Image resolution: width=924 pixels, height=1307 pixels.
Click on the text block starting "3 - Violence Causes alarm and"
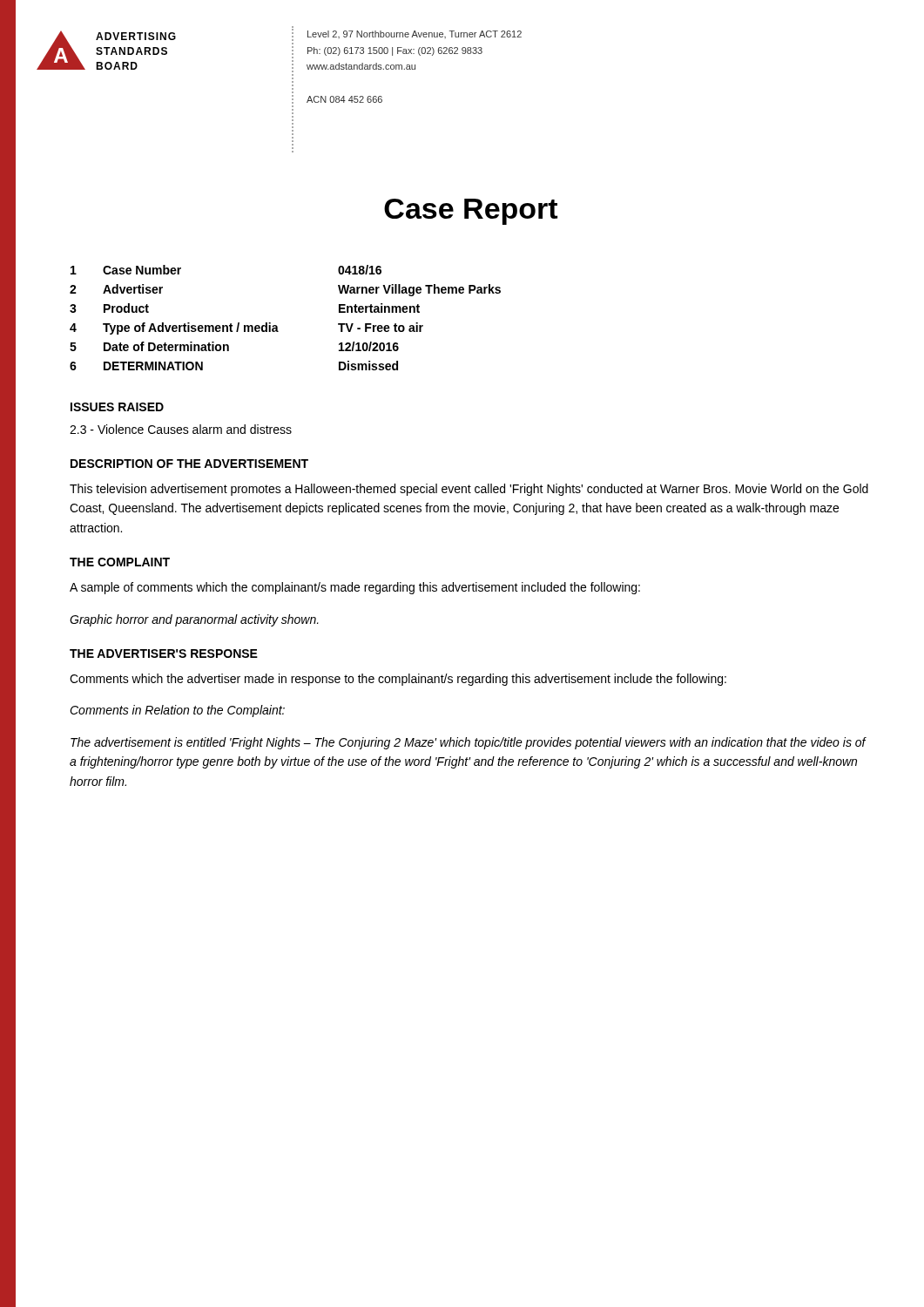181,430
